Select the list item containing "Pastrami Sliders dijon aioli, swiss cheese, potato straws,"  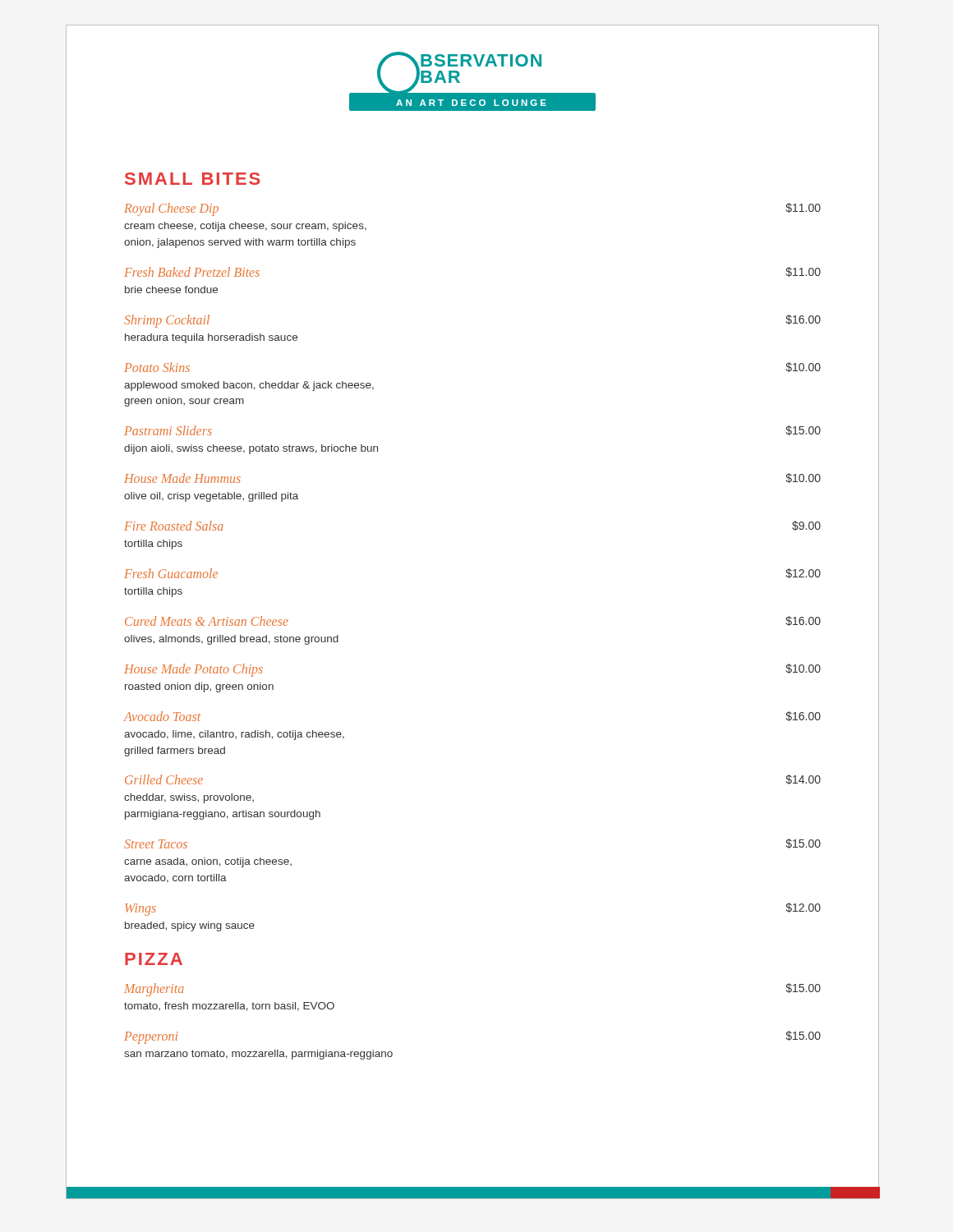click(170, 430)
